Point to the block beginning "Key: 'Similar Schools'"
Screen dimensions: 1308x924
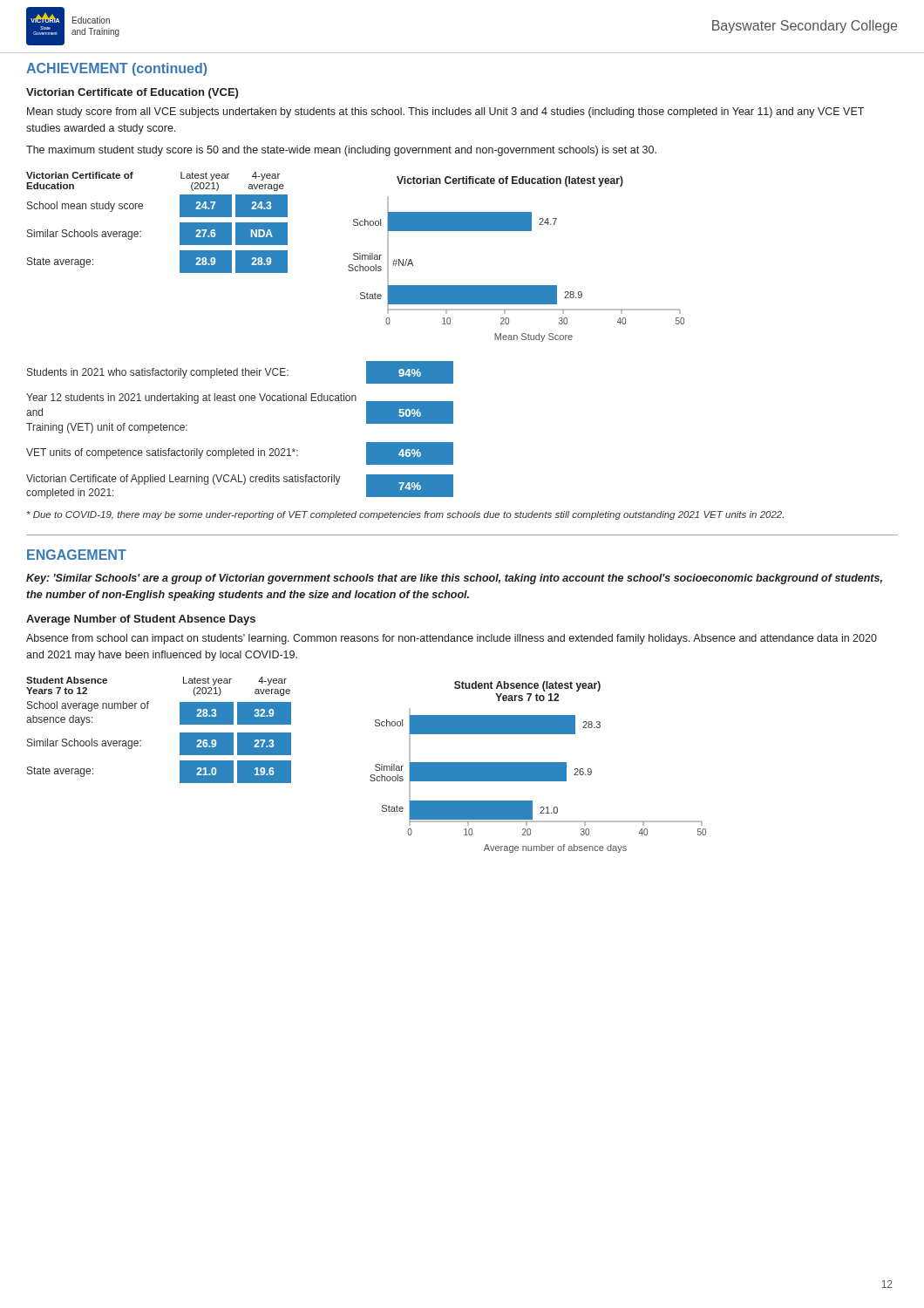tap(455, 587)
